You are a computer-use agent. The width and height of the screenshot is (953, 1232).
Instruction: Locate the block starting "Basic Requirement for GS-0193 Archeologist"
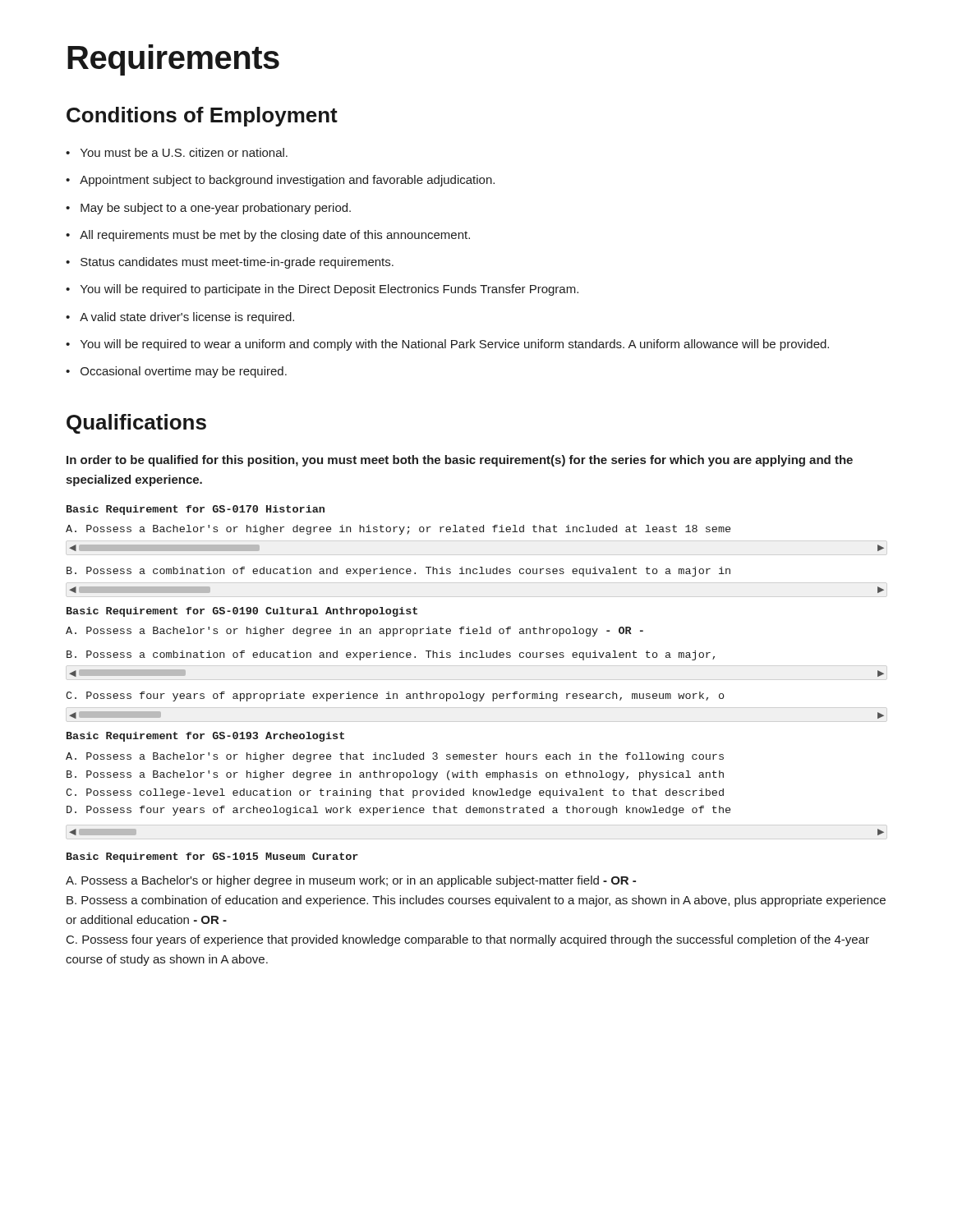click(x=206, y=737)
